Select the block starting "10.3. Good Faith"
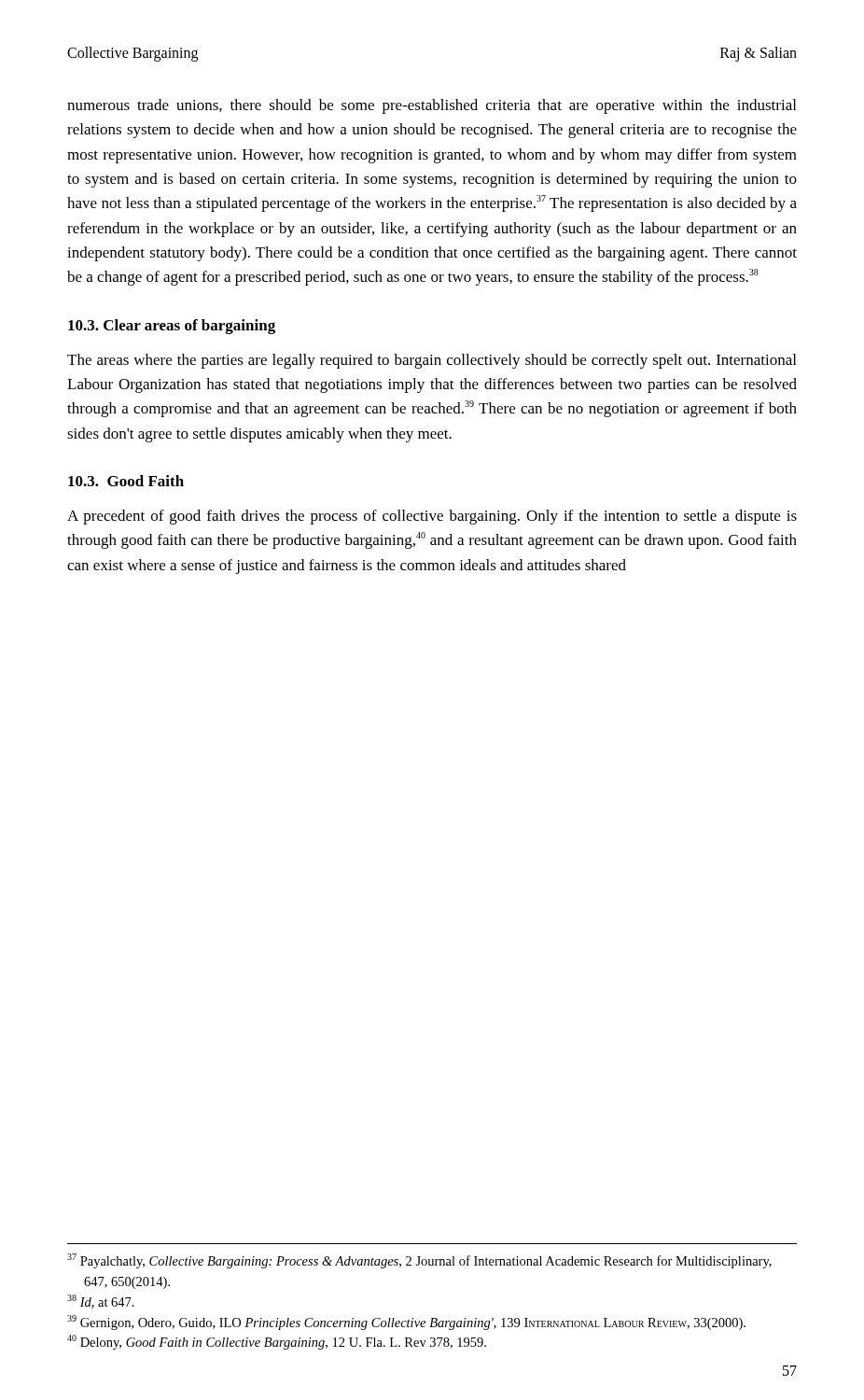Screen dimensions: 1400x864 126,481
